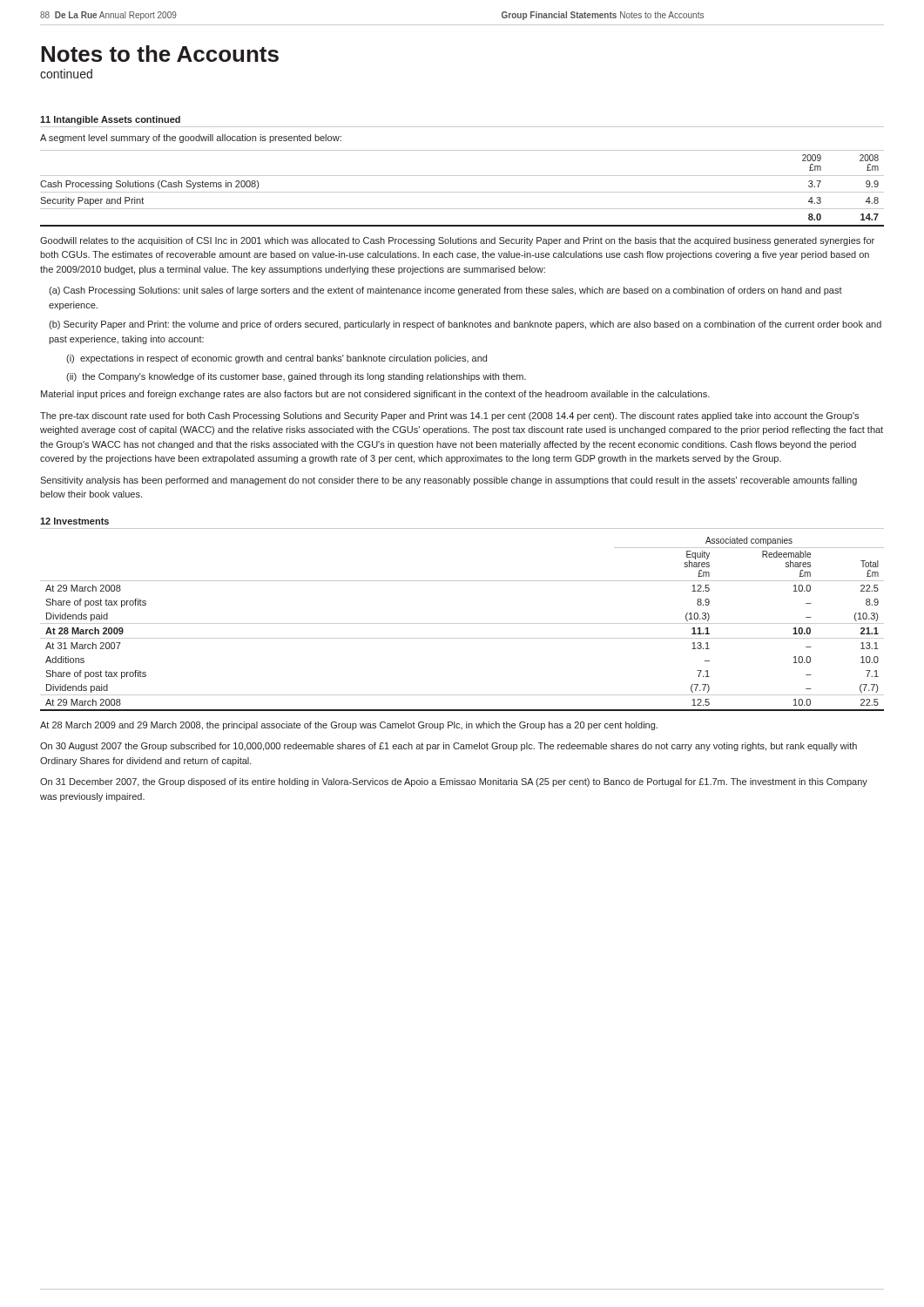Click on the element starting "Material input prices and foreign exchange rates are"
Screen dimensions: 1307x924
coord(375,394)
